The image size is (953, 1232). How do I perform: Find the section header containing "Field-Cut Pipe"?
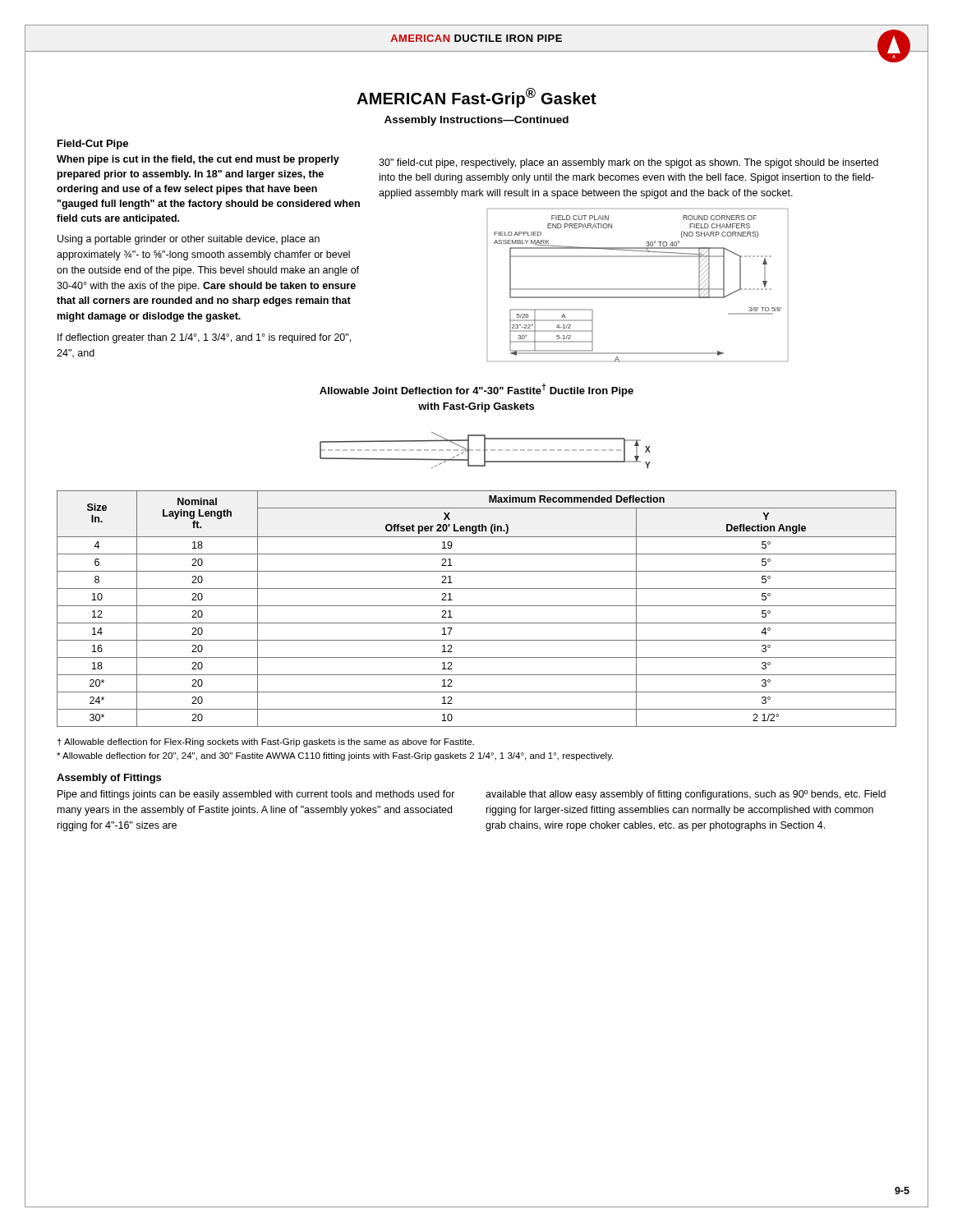[93, 143]
